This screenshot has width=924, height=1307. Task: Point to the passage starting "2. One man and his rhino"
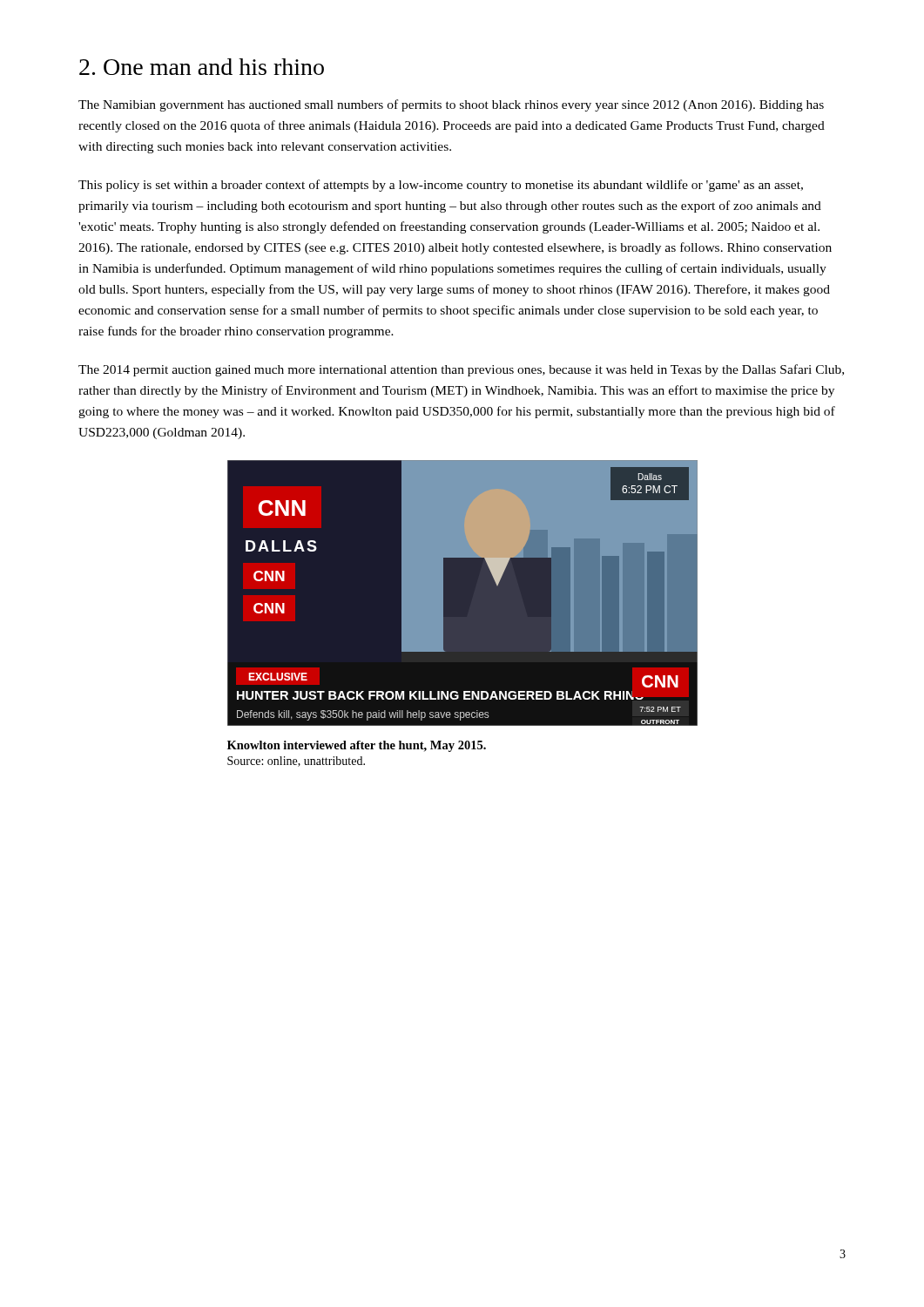(x=202, y=67)
